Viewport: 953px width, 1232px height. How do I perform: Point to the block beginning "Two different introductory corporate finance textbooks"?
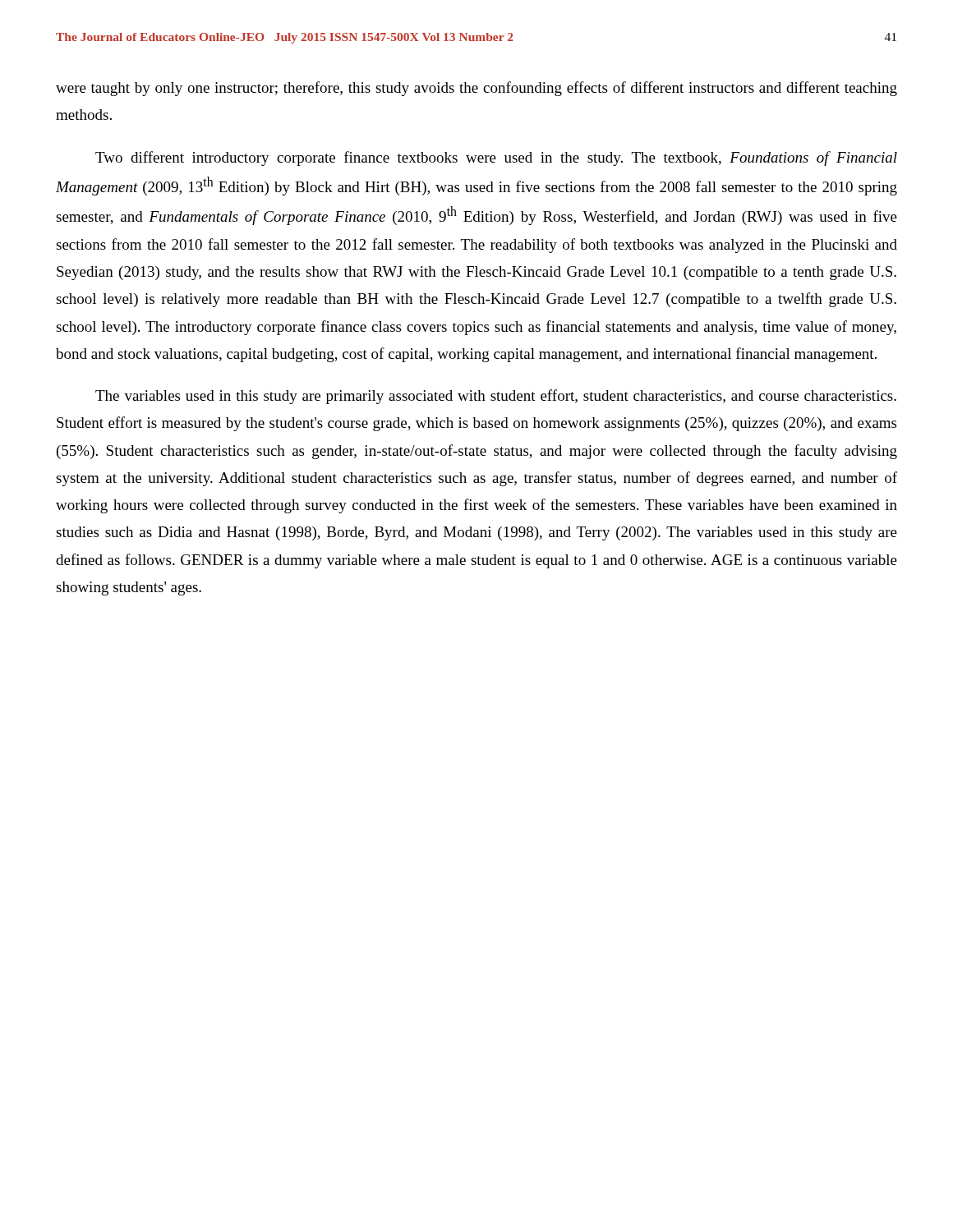(476, 255)
